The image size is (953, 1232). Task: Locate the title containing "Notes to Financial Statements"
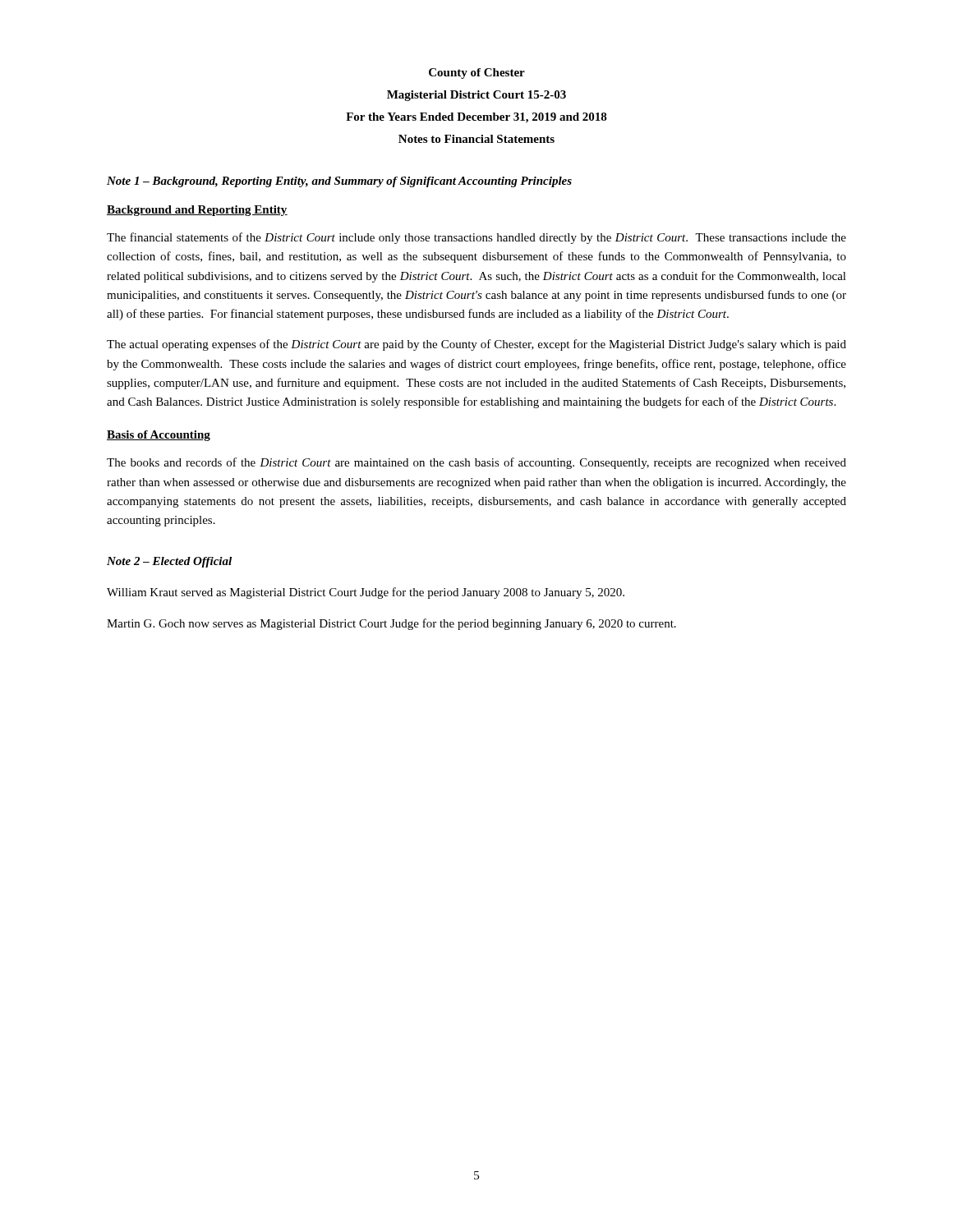click(476, 139)
